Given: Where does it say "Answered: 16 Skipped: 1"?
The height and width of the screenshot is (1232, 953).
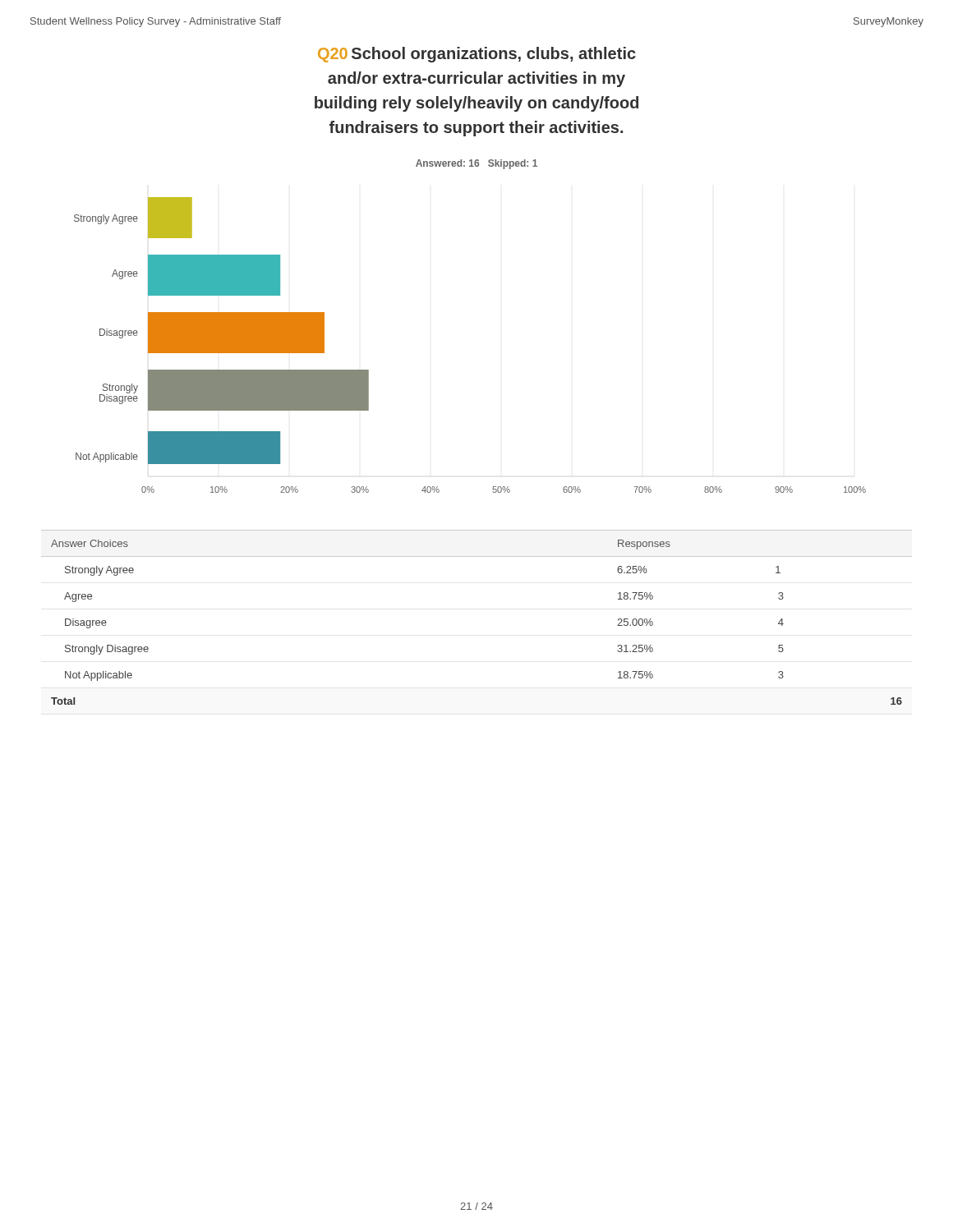Looking at the screenshot, I should [x=476, y=163].
